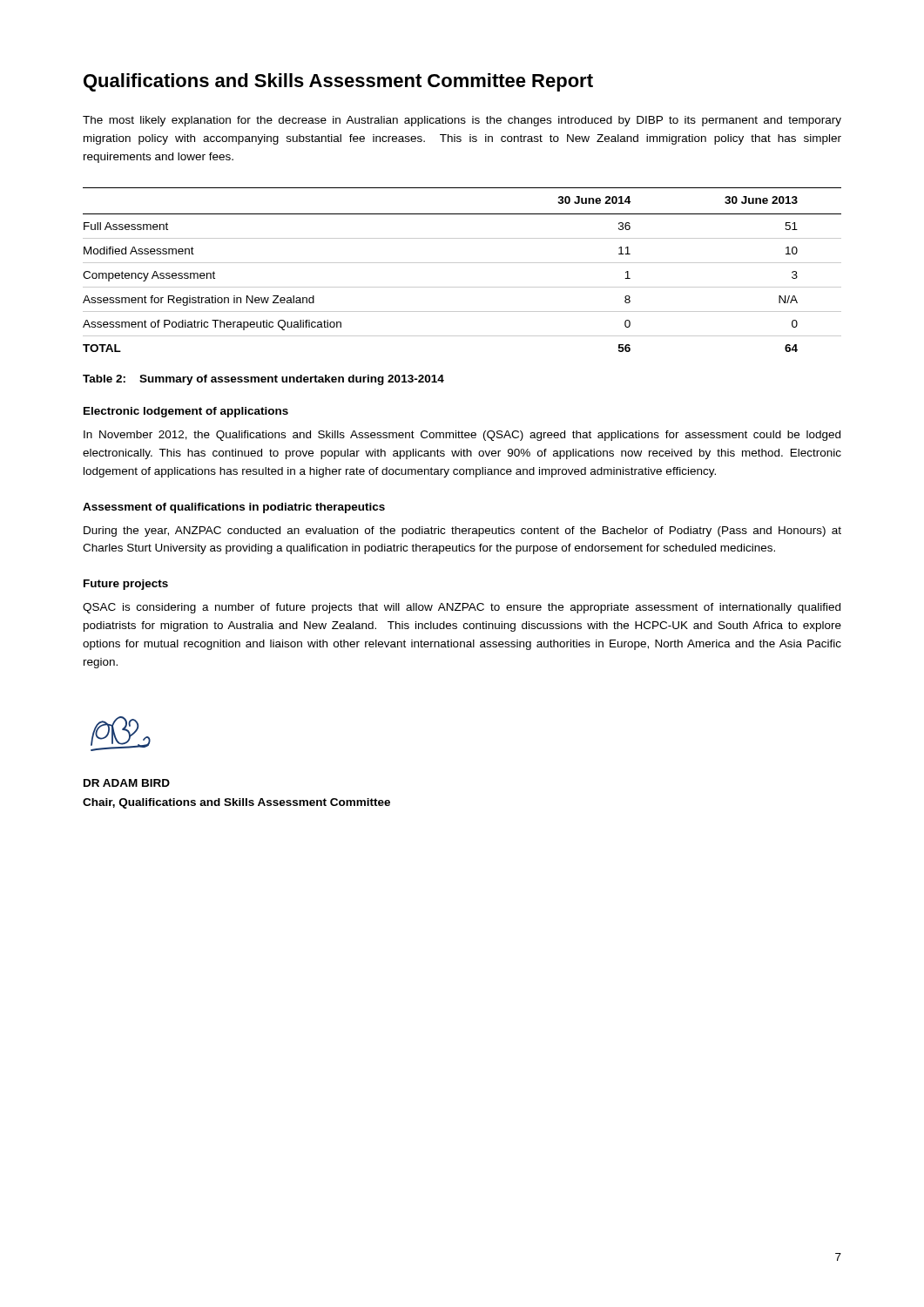Select the passage starting "DR ADAM BIRD Chair, Qualifications and"

click(x=237, y=792)
